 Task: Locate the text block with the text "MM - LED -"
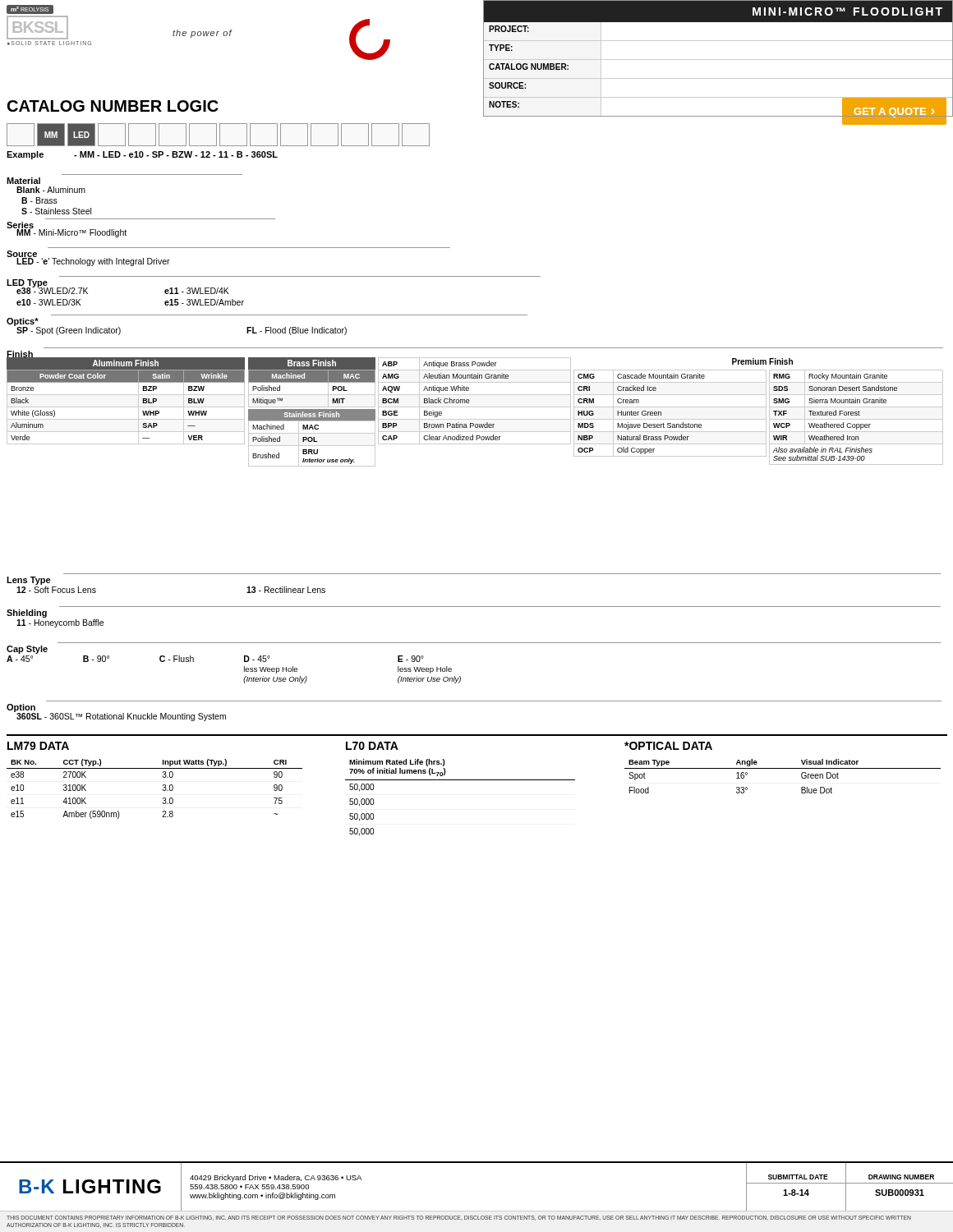pos(176,154)
